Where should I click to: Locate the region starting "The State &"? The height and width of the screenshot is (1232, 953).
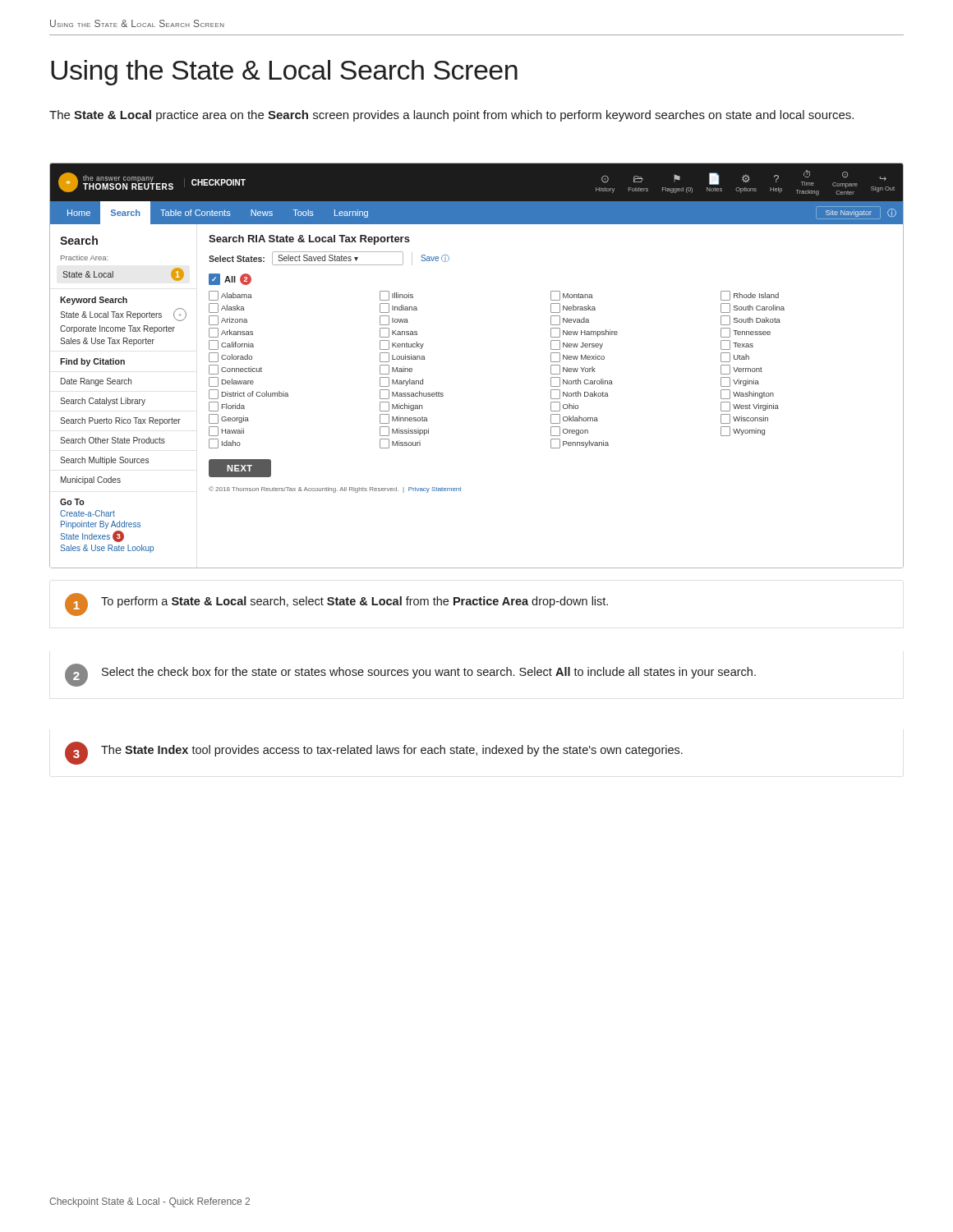click(x=452, y=115)
